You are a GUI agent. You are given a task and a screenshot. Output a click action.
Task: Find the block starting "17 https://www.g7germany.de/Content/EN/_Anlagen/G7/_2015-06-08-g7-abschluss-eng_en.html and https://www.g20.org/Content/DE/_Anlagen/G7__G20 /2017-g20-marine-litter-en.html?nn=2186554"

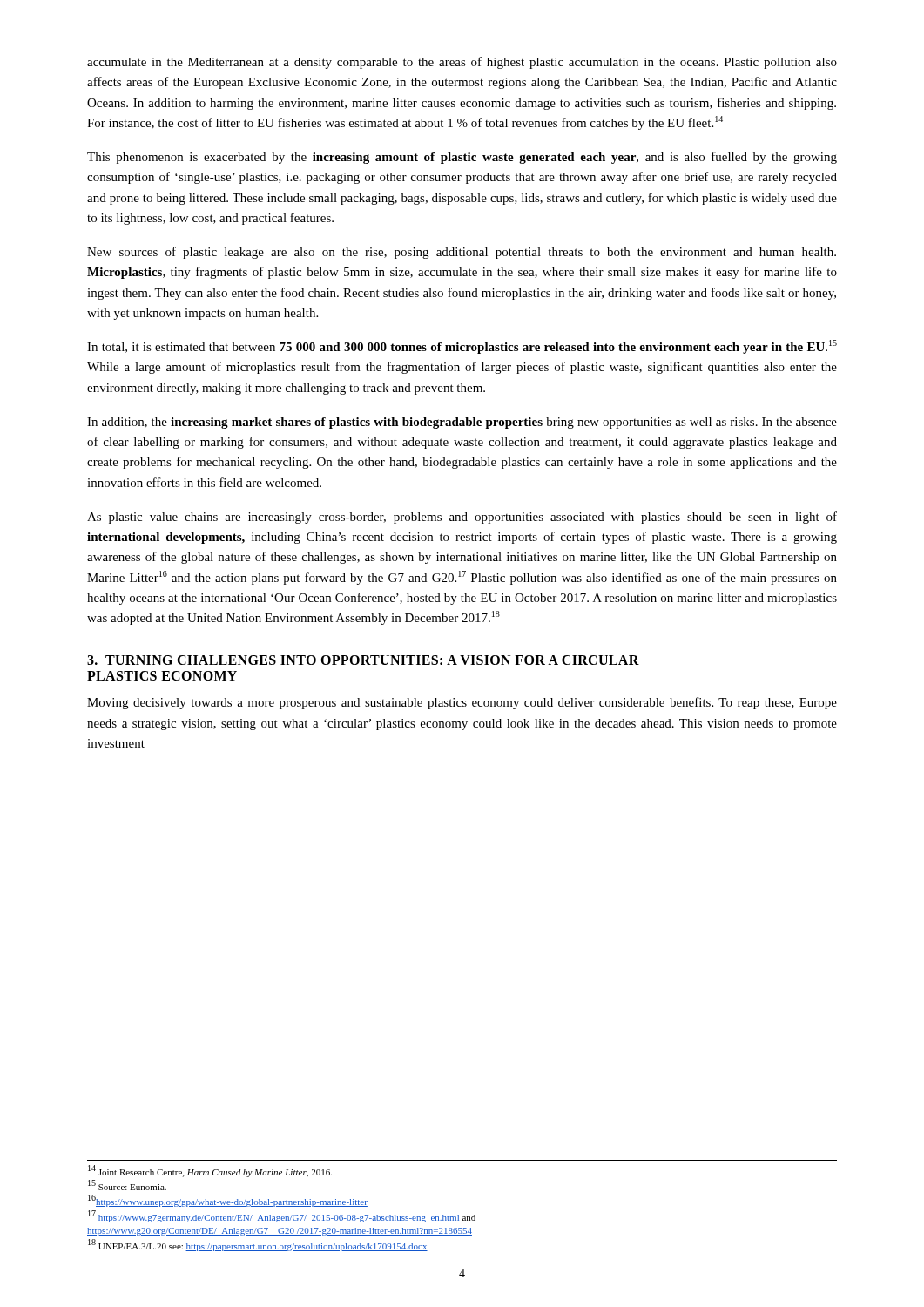pos(281,1223)
